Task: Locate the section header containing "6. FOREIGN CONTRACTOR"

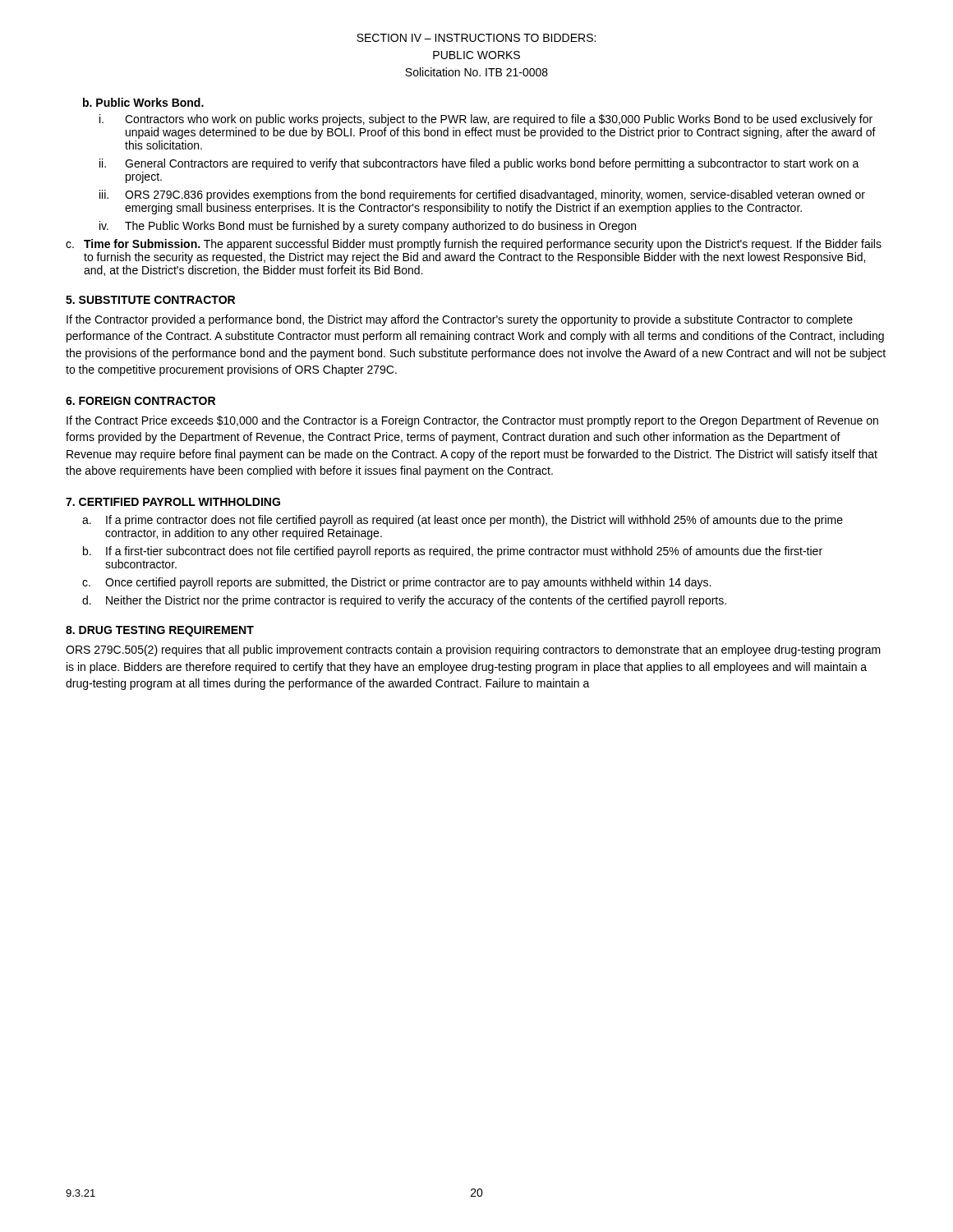Action: pos(141,401)
